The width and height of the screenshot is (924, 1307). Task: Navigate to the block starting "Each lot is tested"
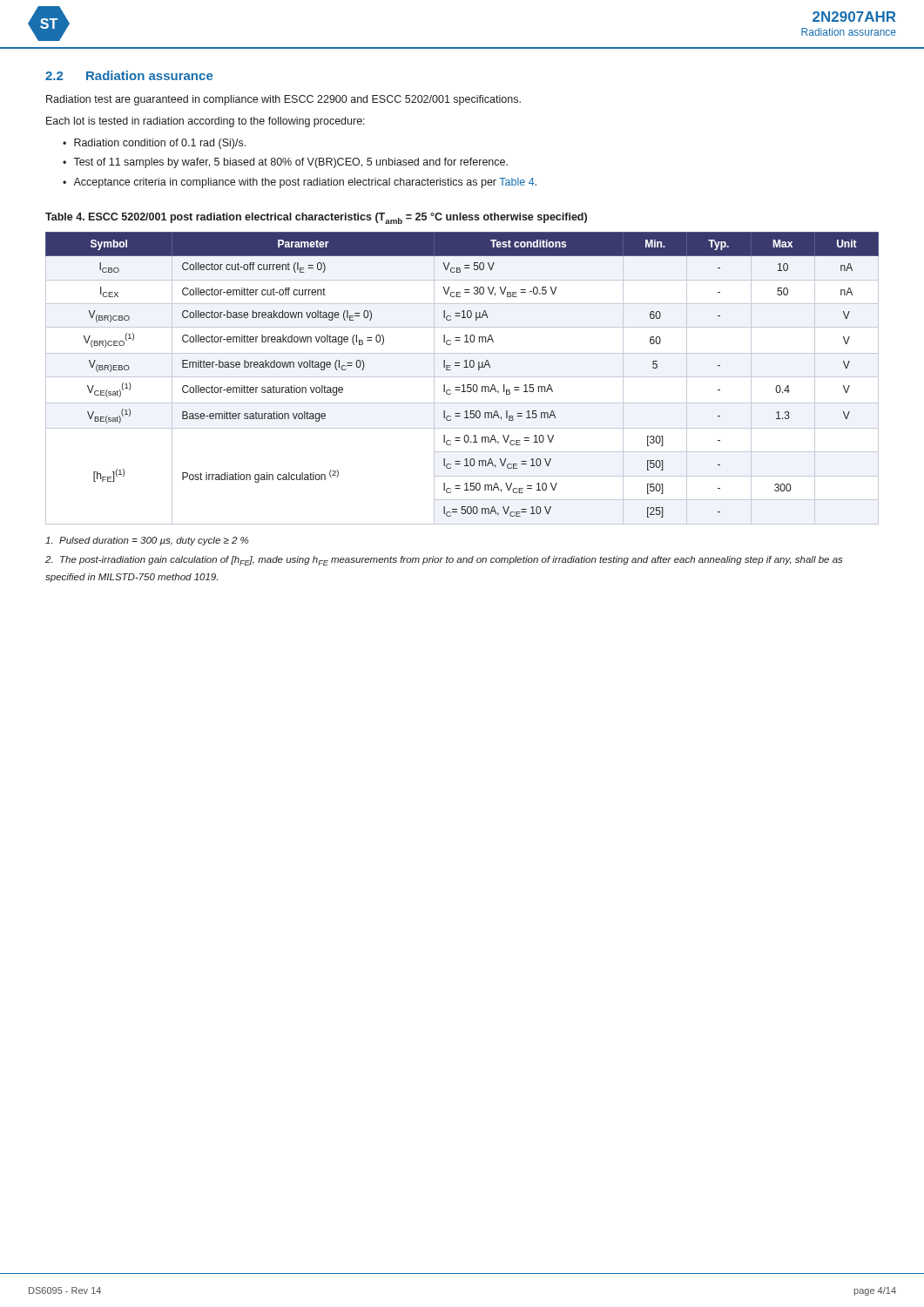point(205,121)
